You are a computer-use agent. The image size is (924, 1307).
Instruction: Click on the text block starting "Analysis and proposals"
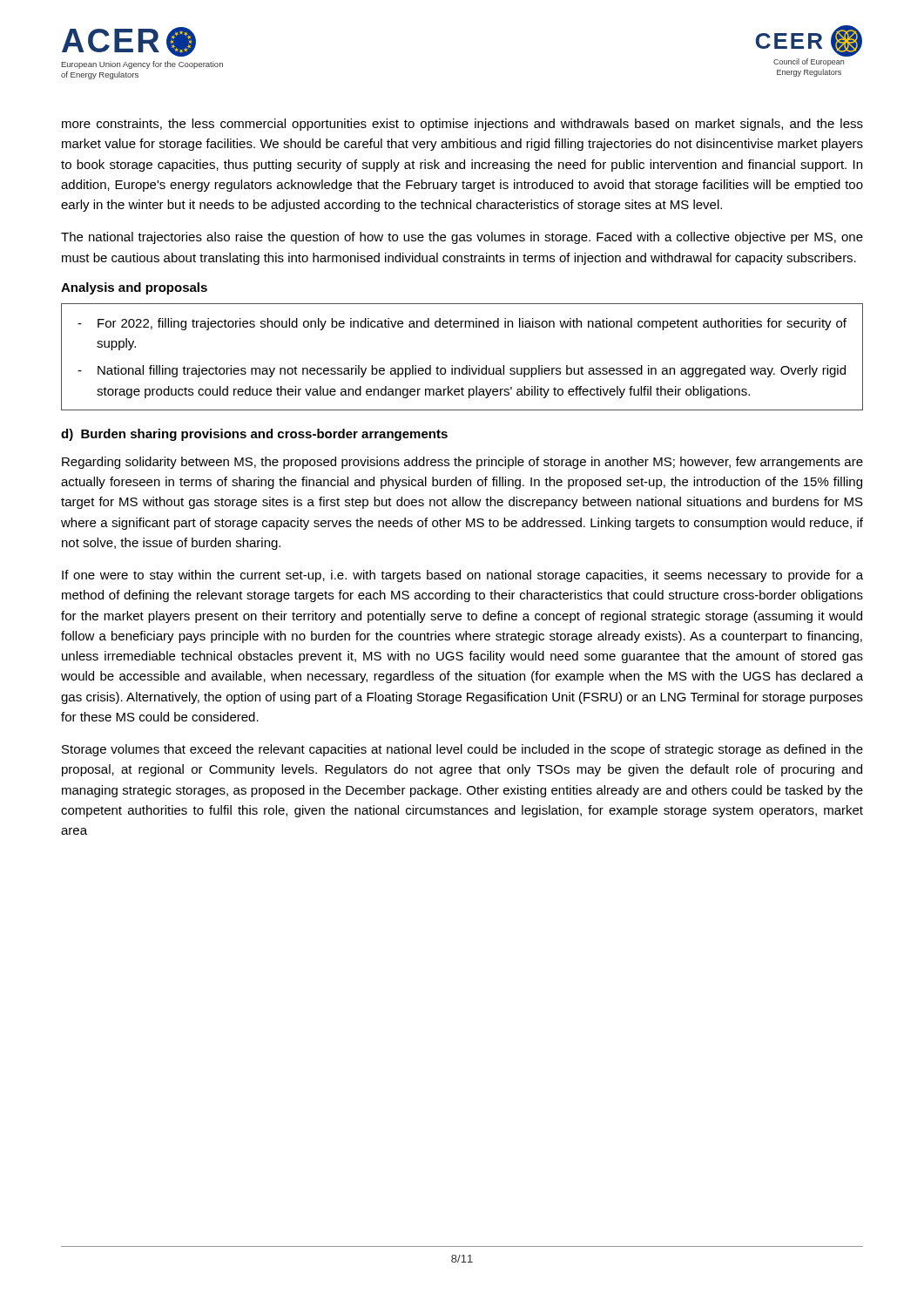[134, 287]
